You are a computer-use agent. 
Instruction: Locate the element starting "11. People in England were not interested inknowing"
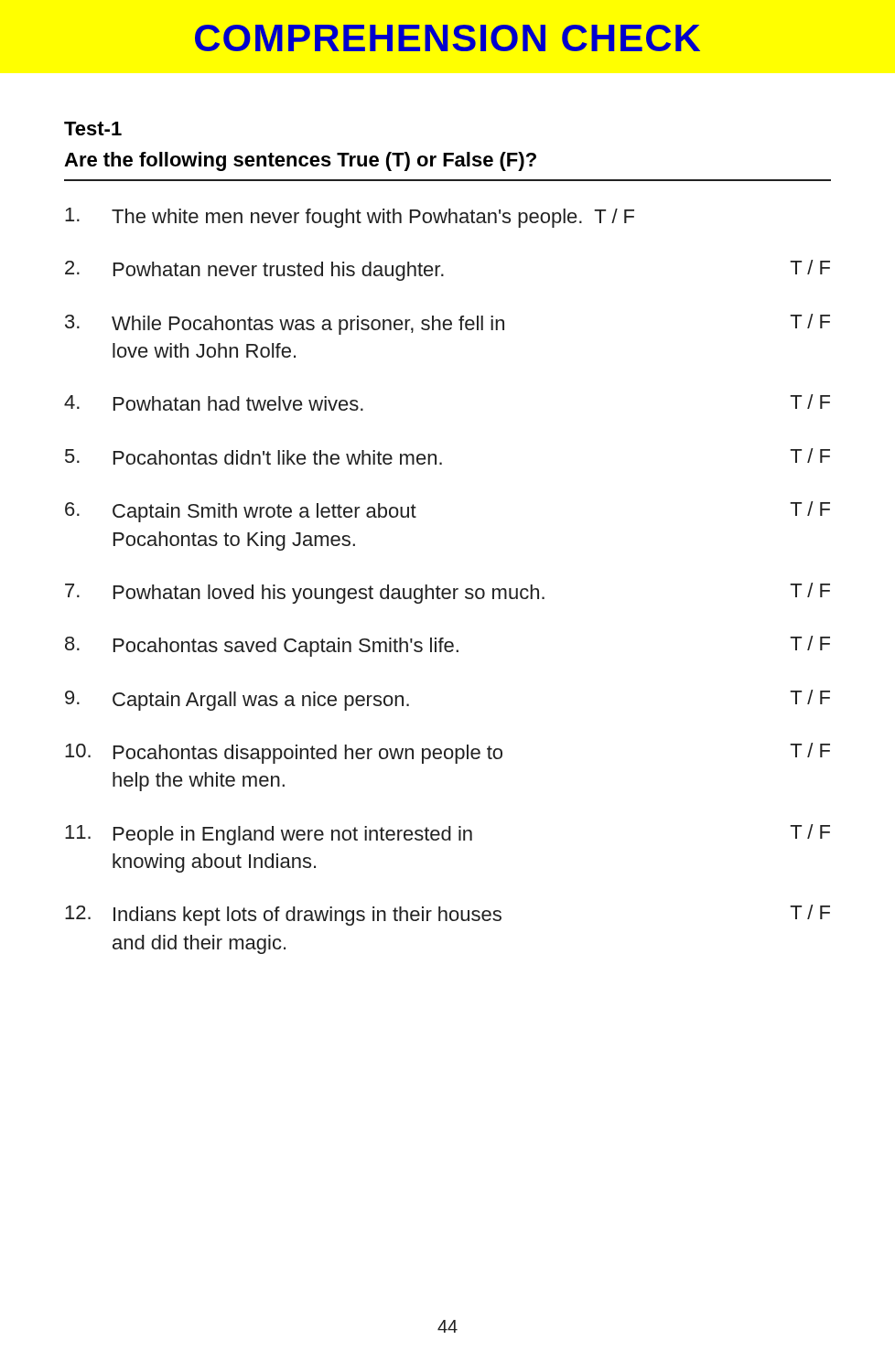coord(448,848)
